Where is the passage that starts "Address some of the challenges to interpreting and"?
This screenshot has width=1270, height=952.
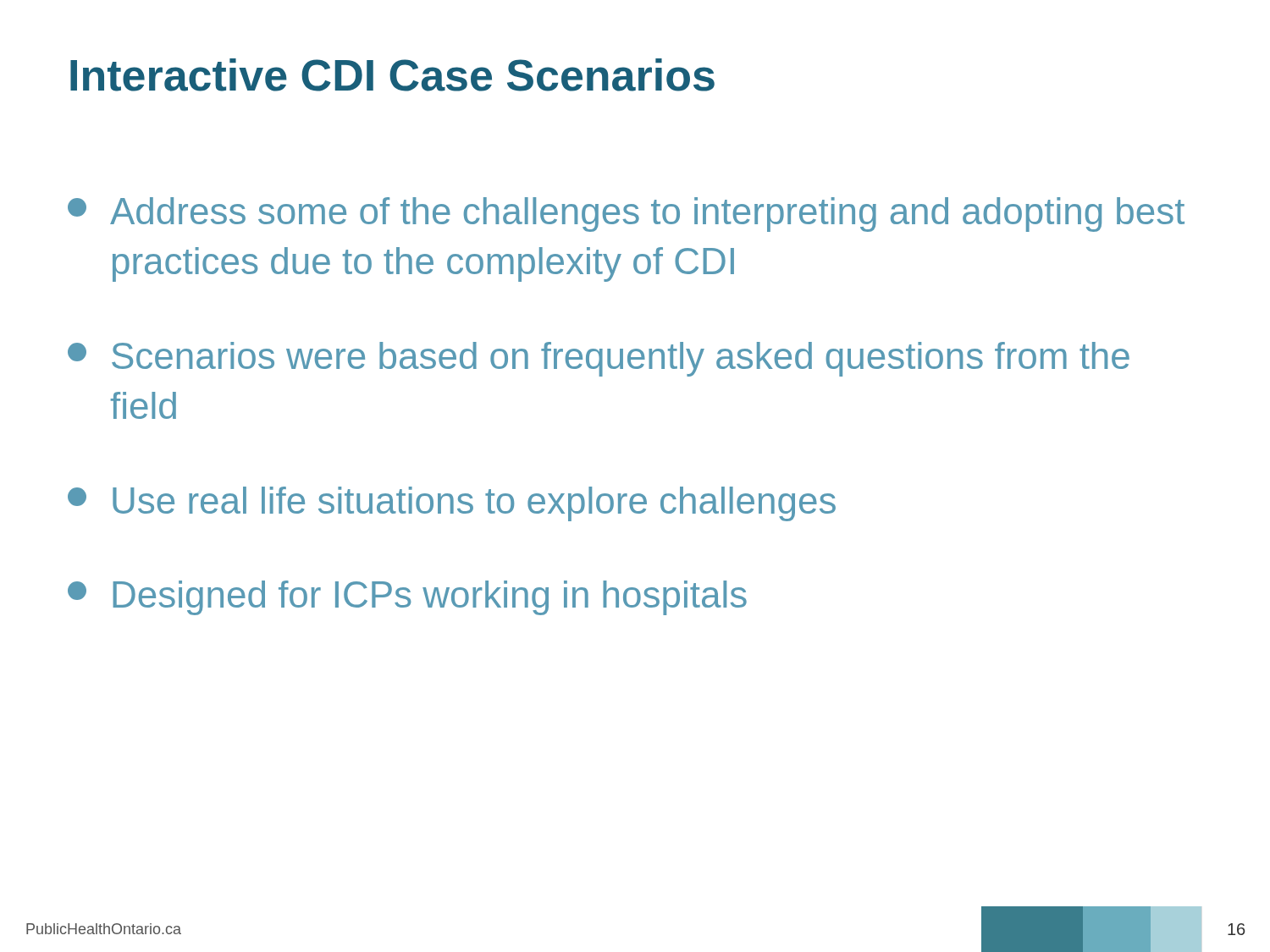(626, 236)
